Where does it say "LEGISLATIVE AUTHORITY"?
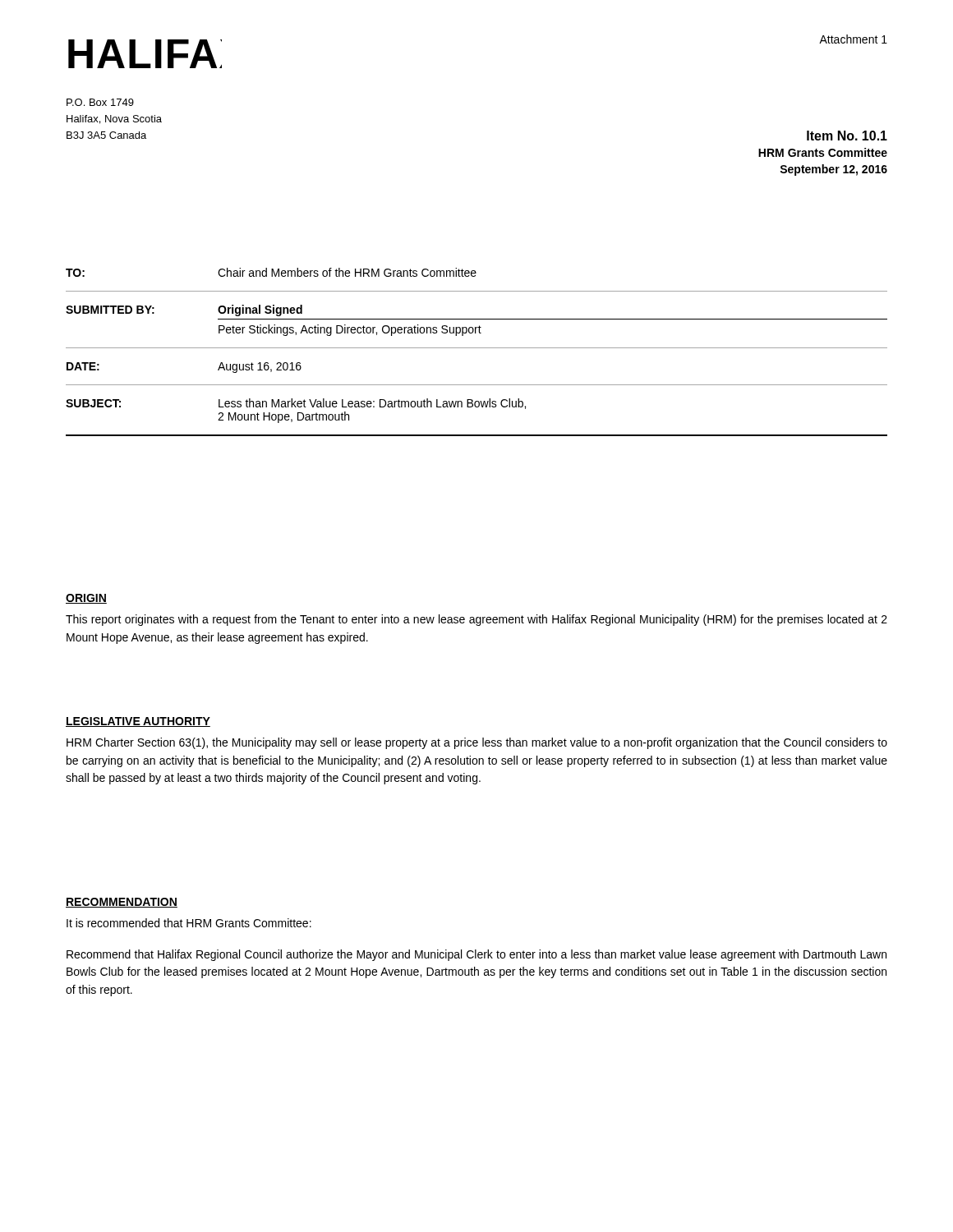This screenshot has width=953, height=1232. coord(138,721)
